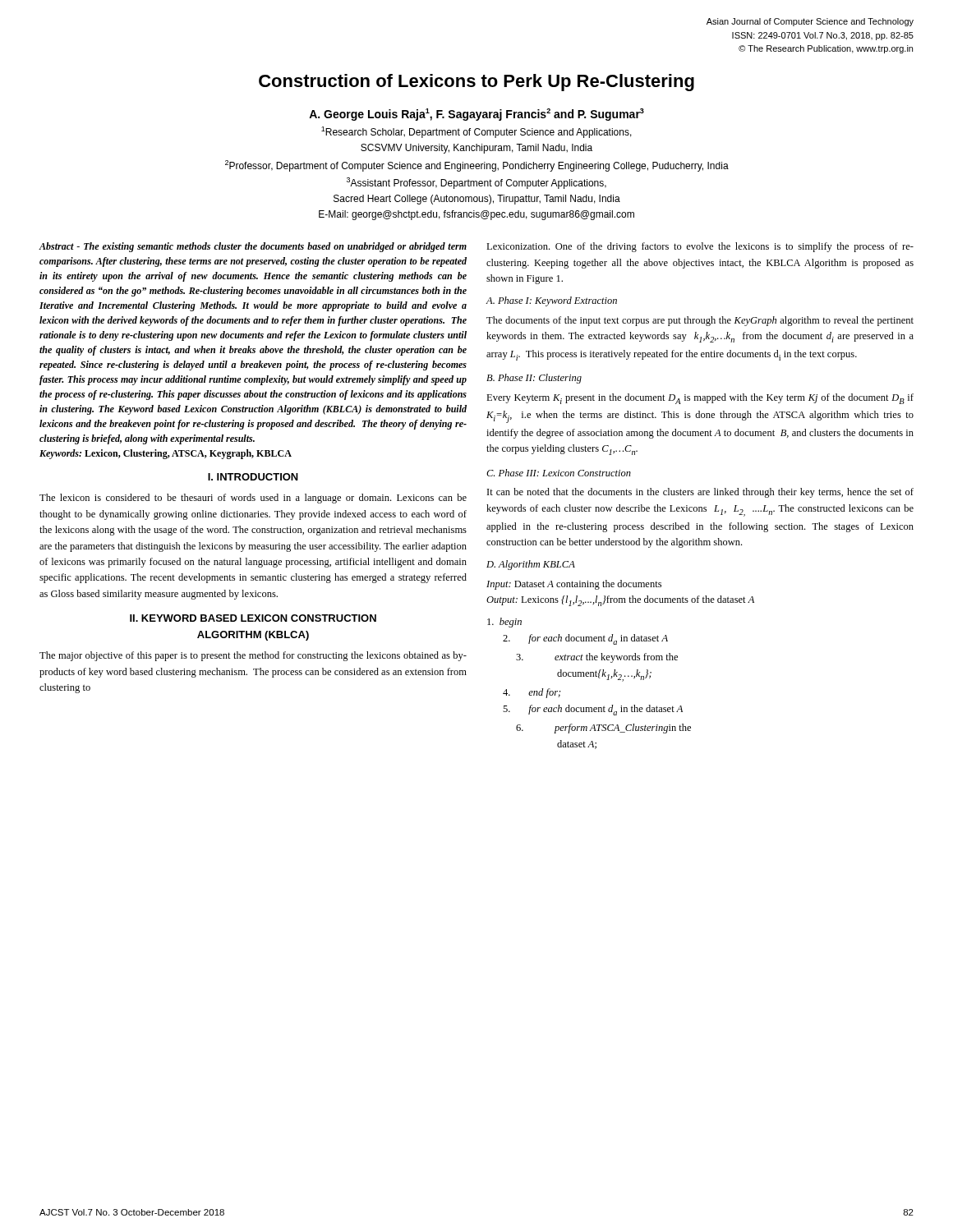
Task: Point to the block beginning "5. for each document"
Action: [x=593, y=710]
